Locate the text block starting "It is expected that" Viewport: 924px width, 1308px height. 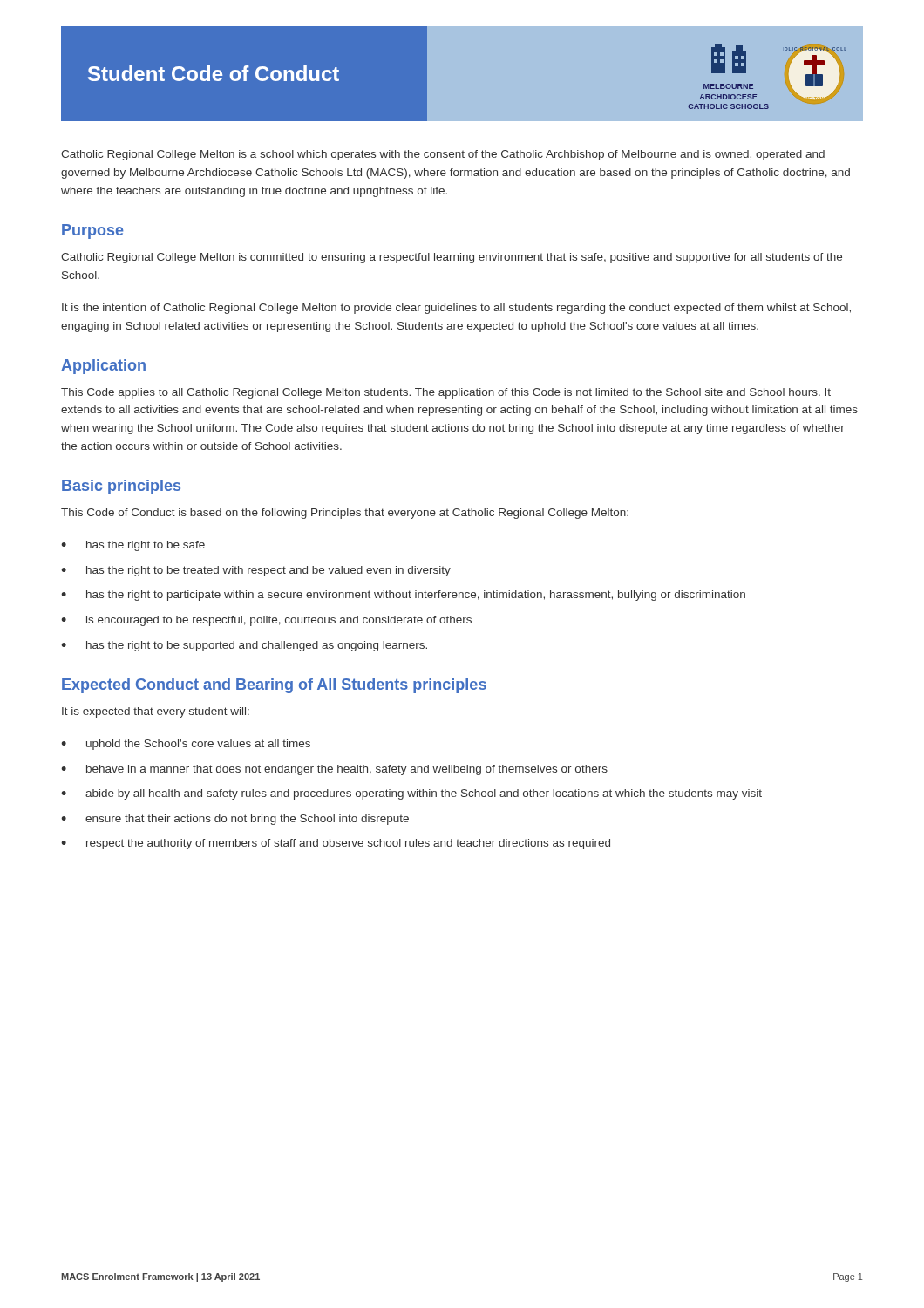[156, 711]
